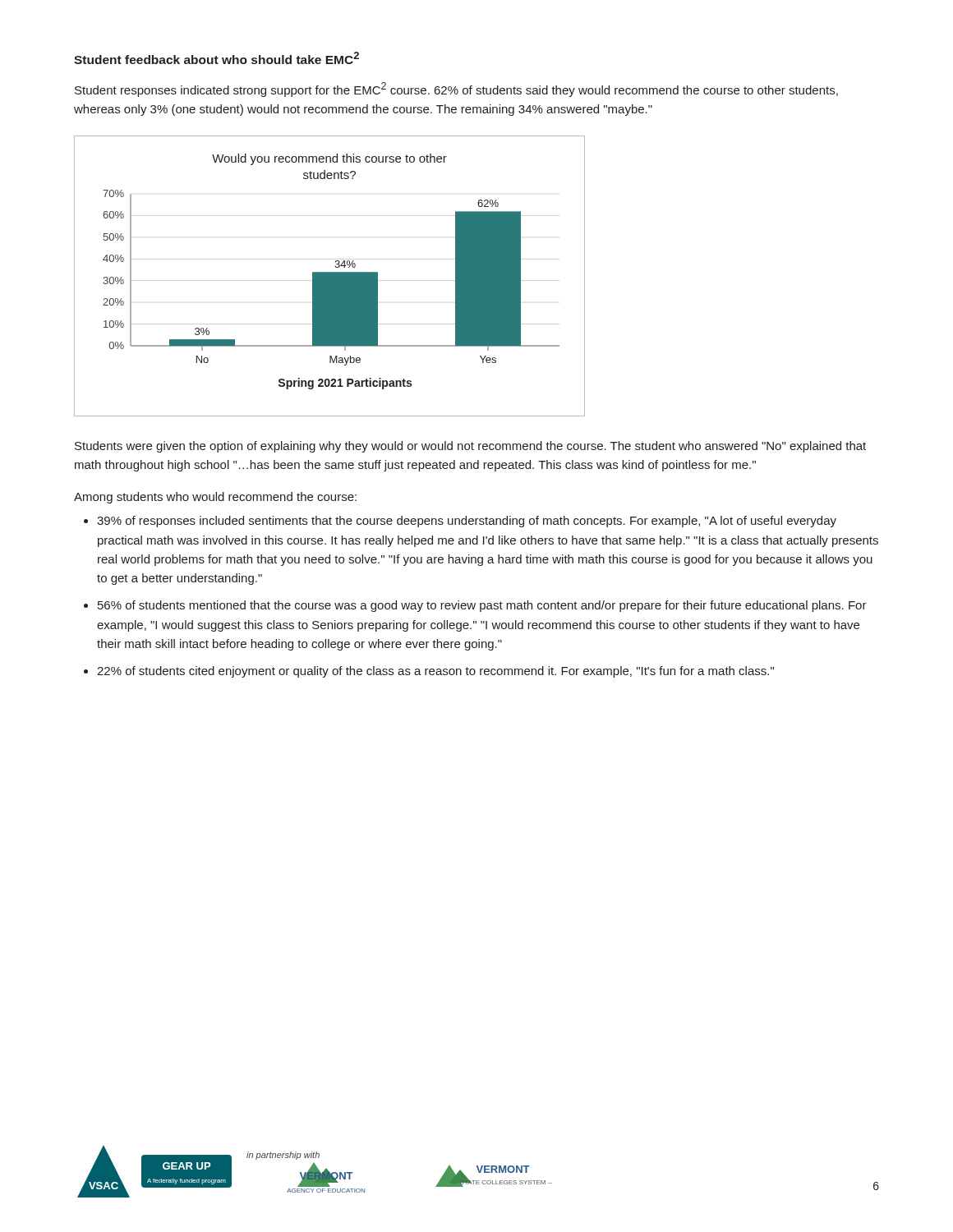
Task: Point to the section header beginning "Student feedback about who"
Action: click(217, 58)
